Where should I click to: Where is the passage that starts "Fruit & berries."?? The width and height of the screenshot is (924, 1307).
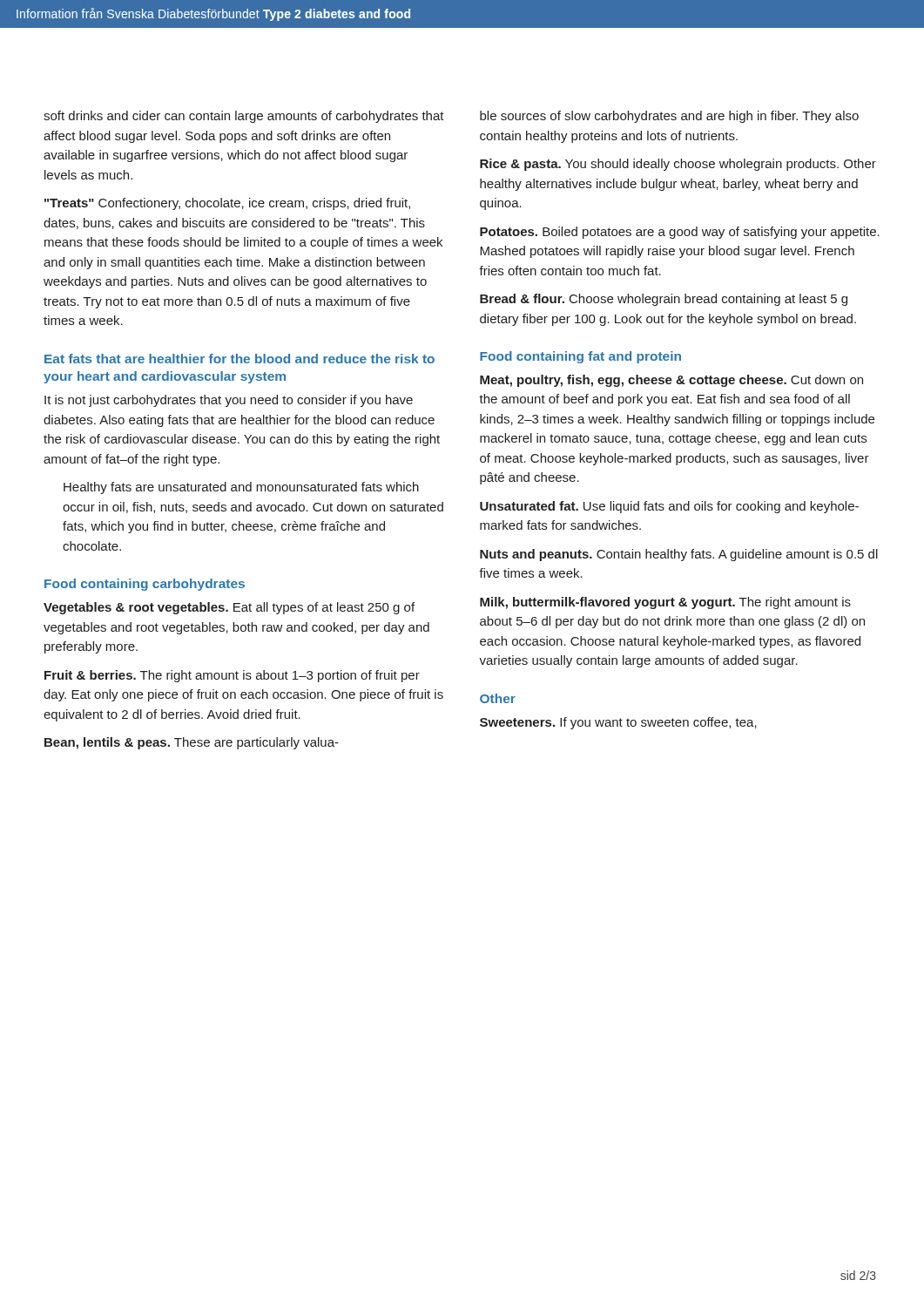click(x=244, y=695)
